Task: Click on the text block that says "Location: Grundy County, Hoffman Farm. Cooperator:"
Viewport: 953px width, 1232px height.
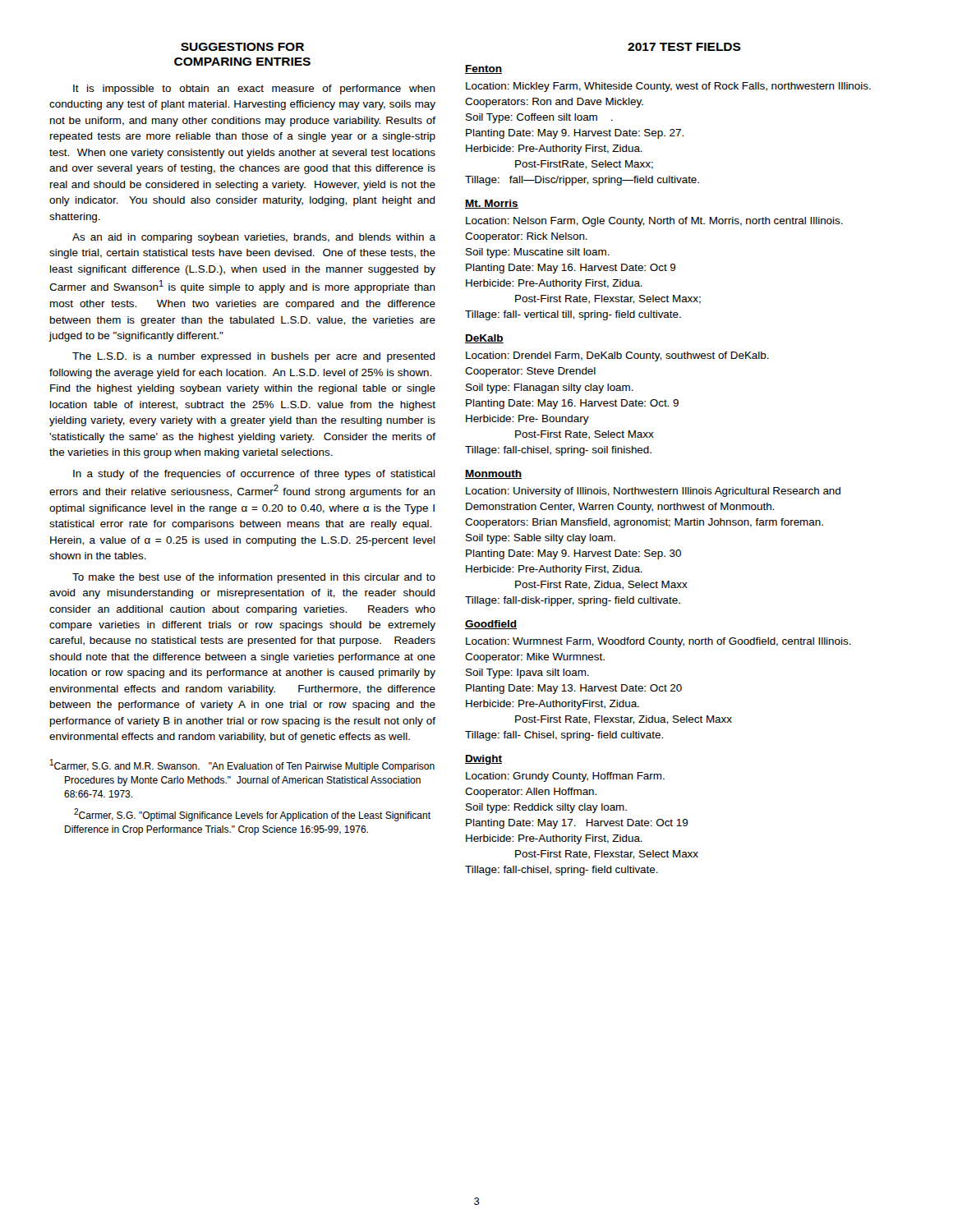Action: pyautogui.click(x=684, y=823)
